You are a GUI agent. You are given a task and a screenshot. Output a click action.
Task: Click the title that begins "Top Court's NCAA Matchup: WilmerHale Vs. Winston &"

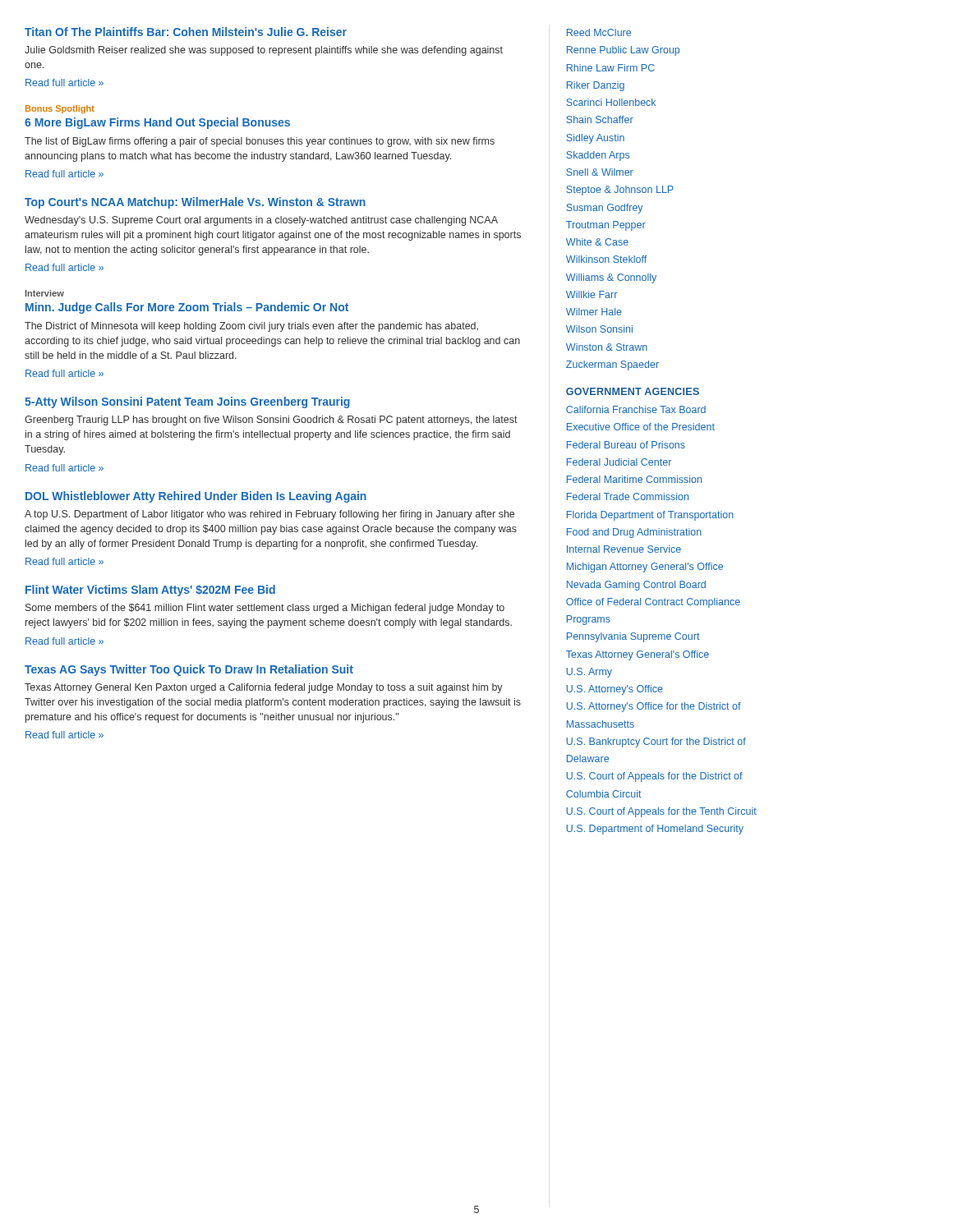(195, 202)
